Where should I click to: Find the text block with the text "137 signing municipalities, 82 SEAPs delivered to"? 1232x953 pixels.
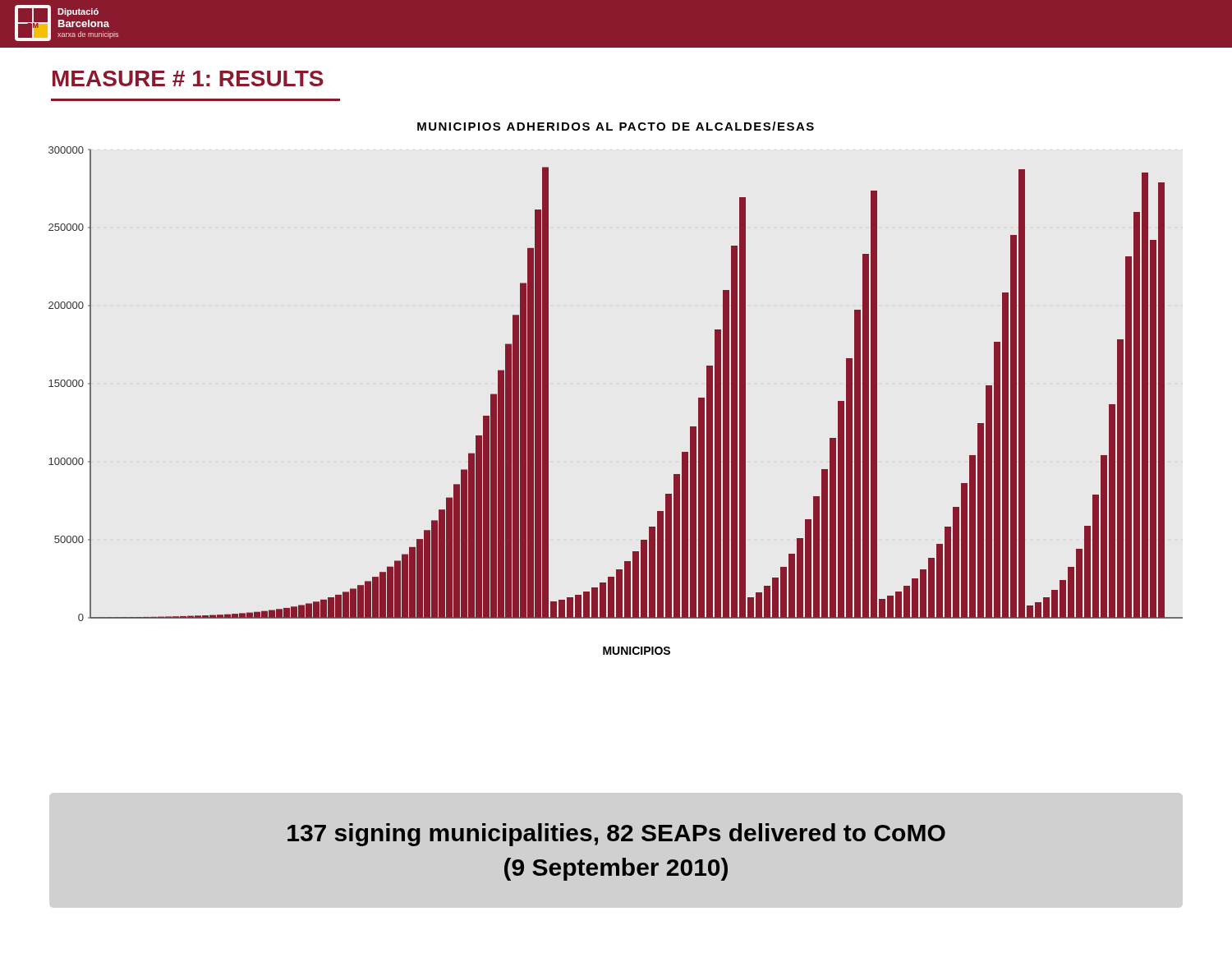point(616,850)
